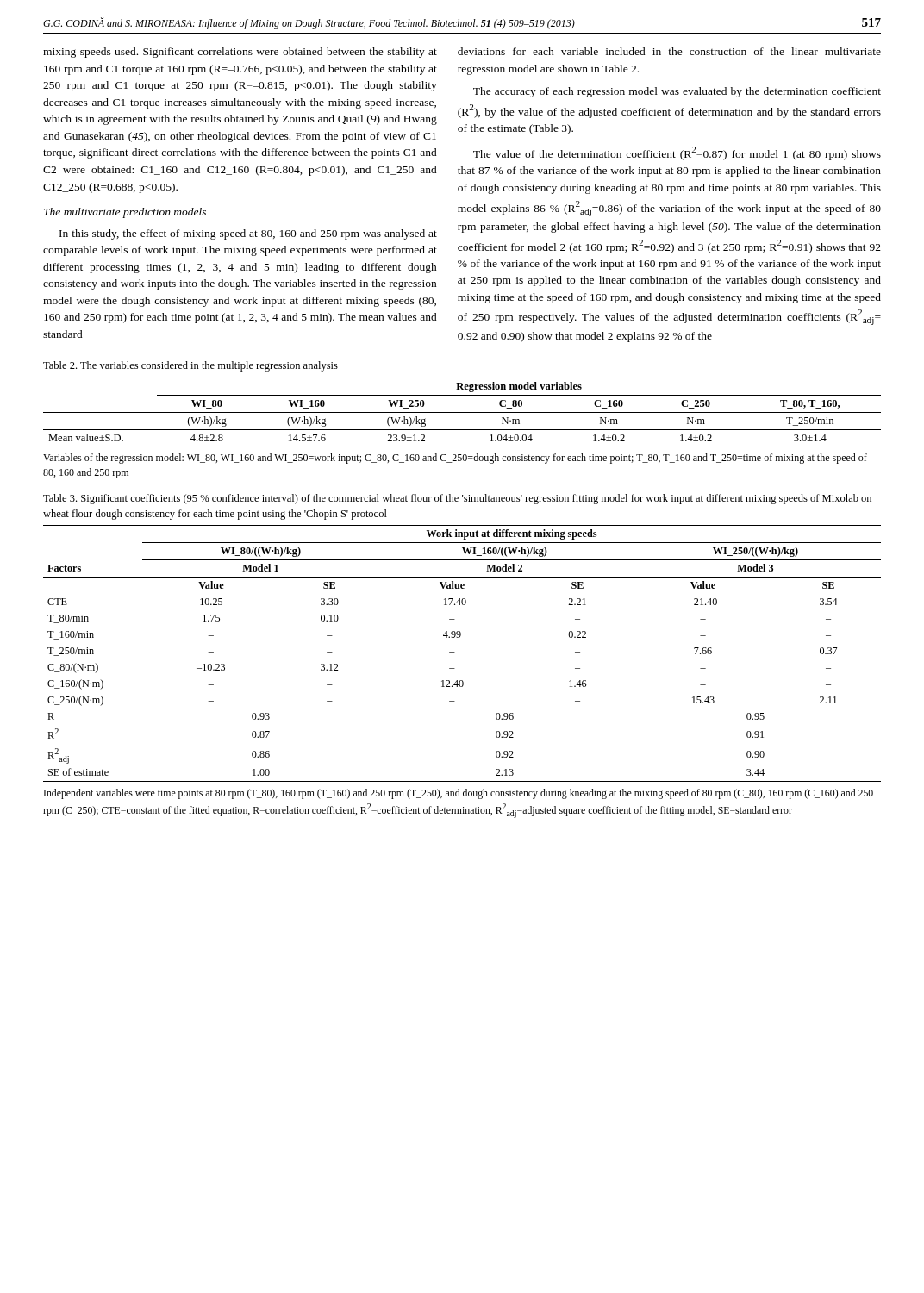
Task: Click on the element starting "Independent variables were time points"
Action: pyautogui.click(x=458, y=803)
